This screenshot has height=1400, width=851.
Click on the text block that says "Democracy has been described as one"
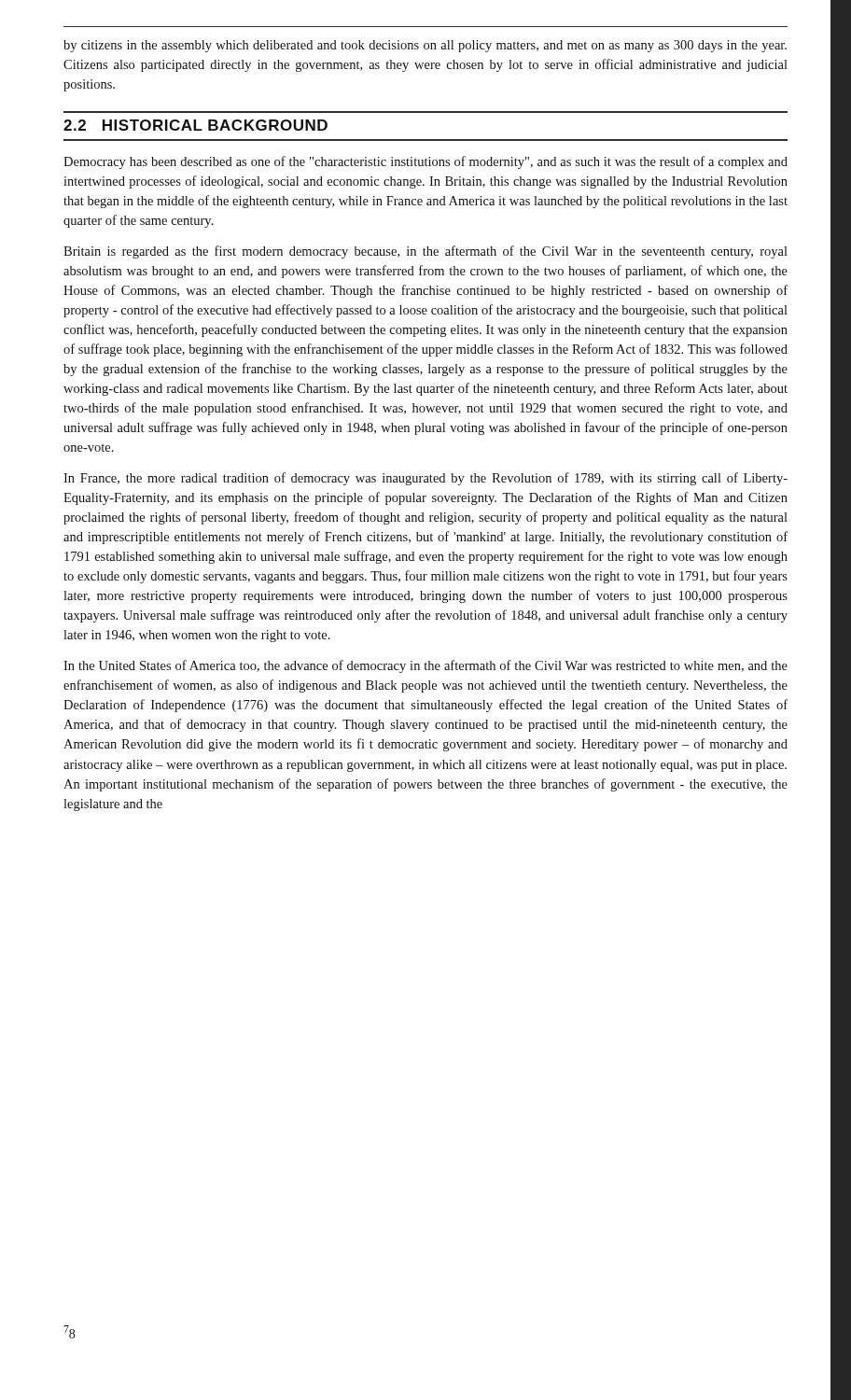[426, 191]
